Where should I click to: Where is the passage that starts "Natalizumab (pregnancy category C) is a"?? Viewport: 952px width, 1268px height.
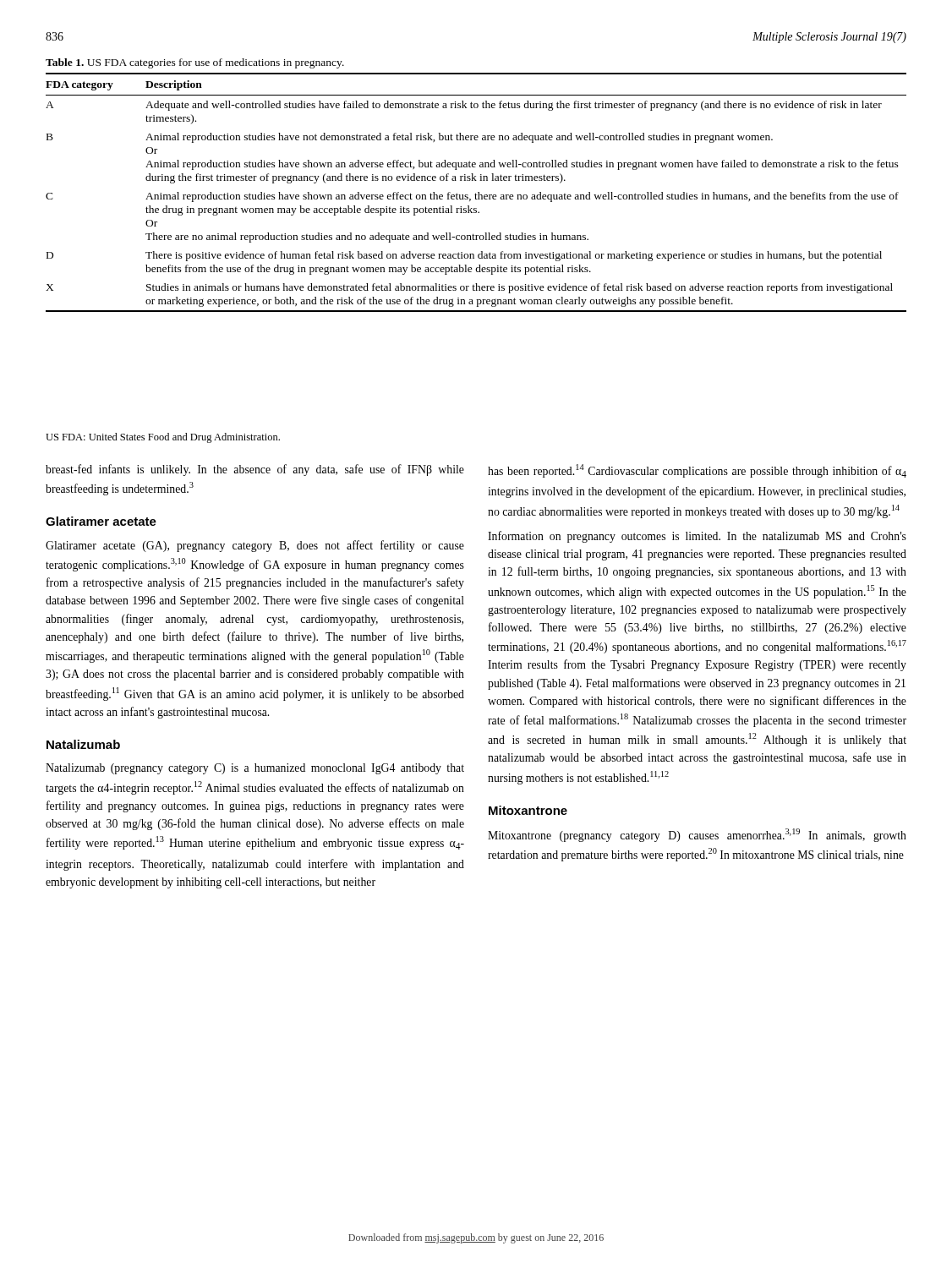click(x=255, y=825)
